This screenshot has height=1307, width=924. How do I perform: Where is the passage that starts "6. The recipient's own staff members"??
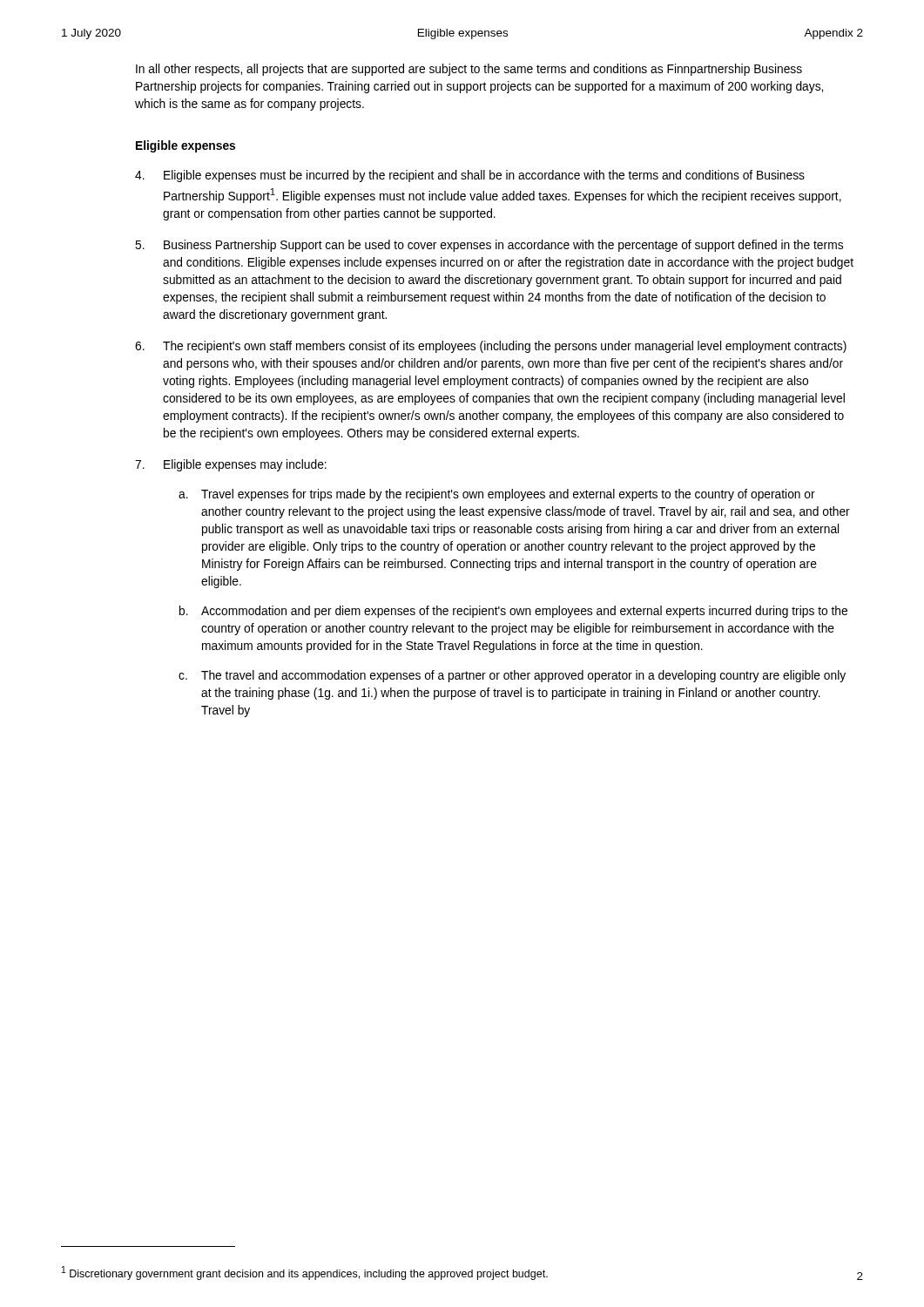tap(495, 390)
